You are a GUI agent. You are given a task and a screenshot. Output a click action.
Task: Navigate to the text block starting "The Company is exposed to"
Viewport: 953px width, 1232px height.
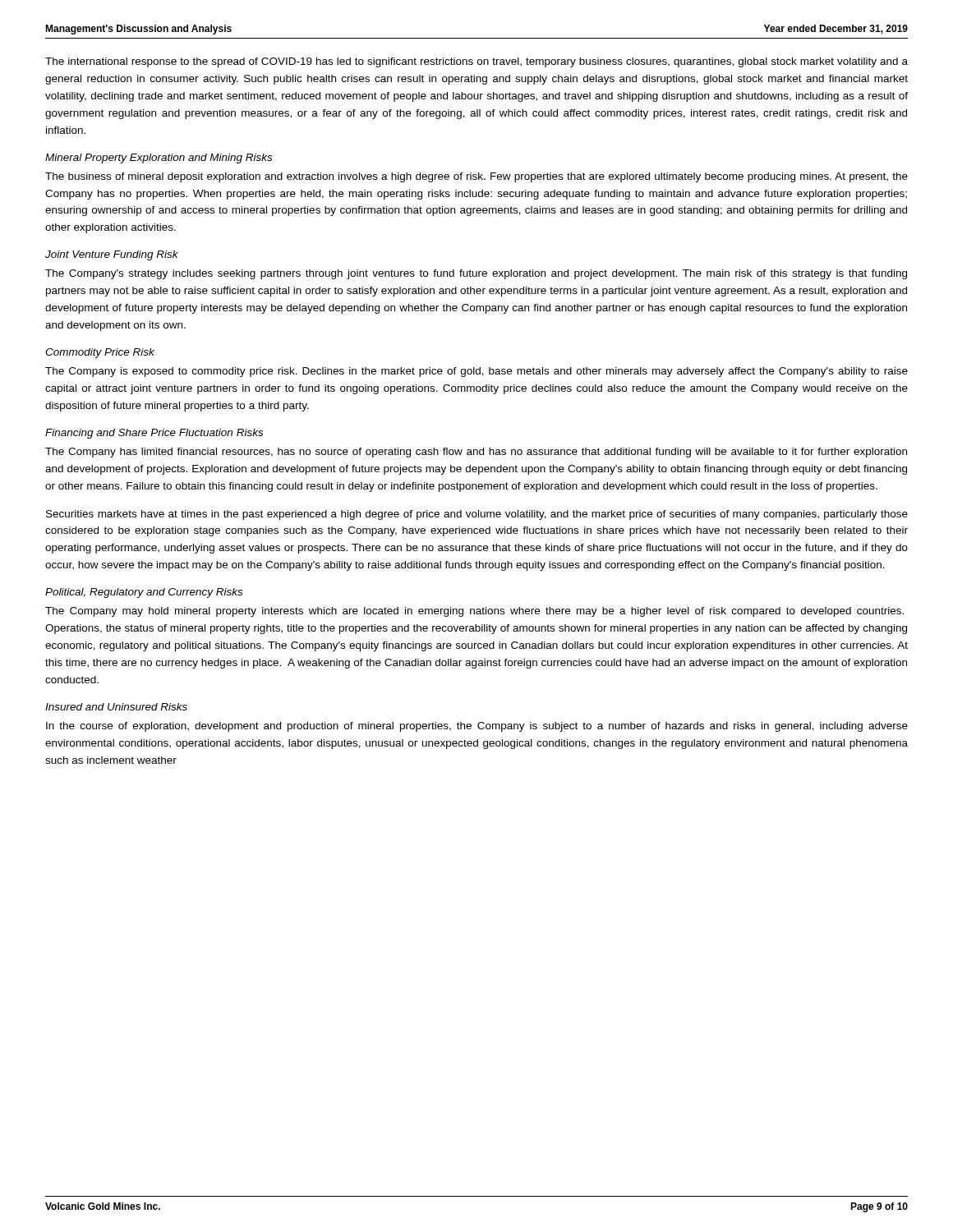tap(476, 388)
